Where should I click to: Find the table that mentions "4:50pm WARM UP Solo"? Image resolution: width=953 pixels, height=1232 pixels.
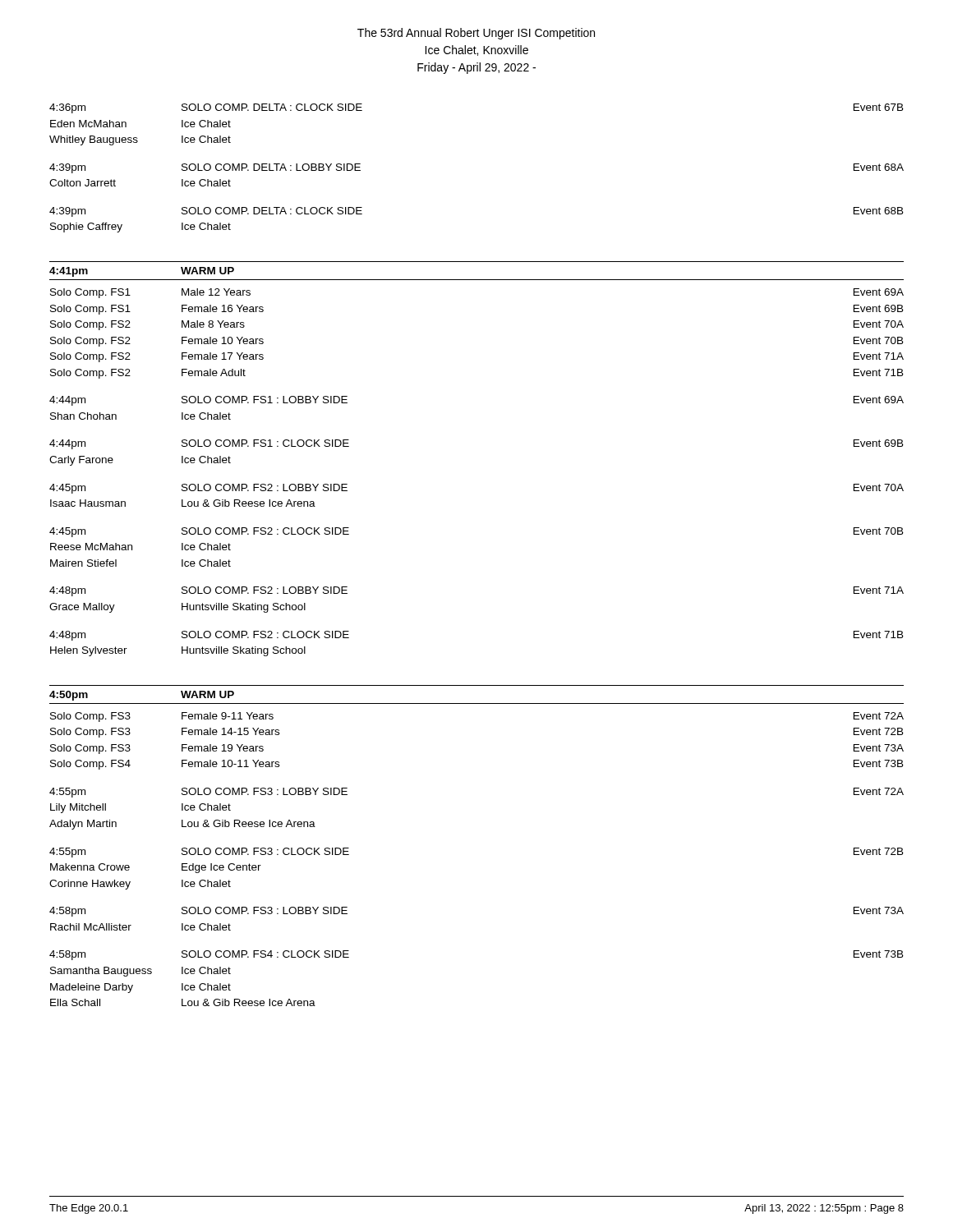(476, 728)
